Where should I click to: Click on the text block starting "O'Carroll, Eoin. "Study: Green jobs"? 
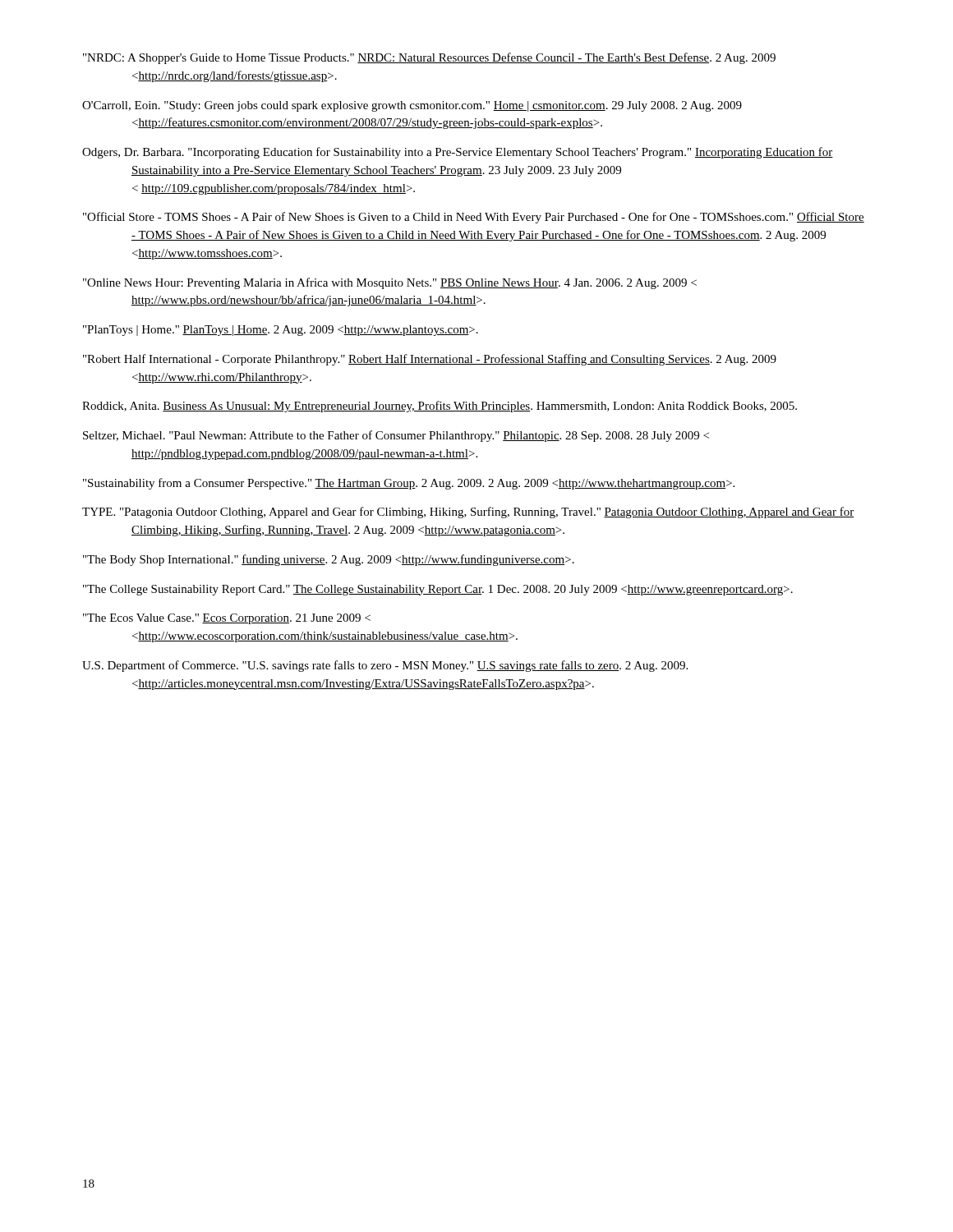[x=412, y=114]
